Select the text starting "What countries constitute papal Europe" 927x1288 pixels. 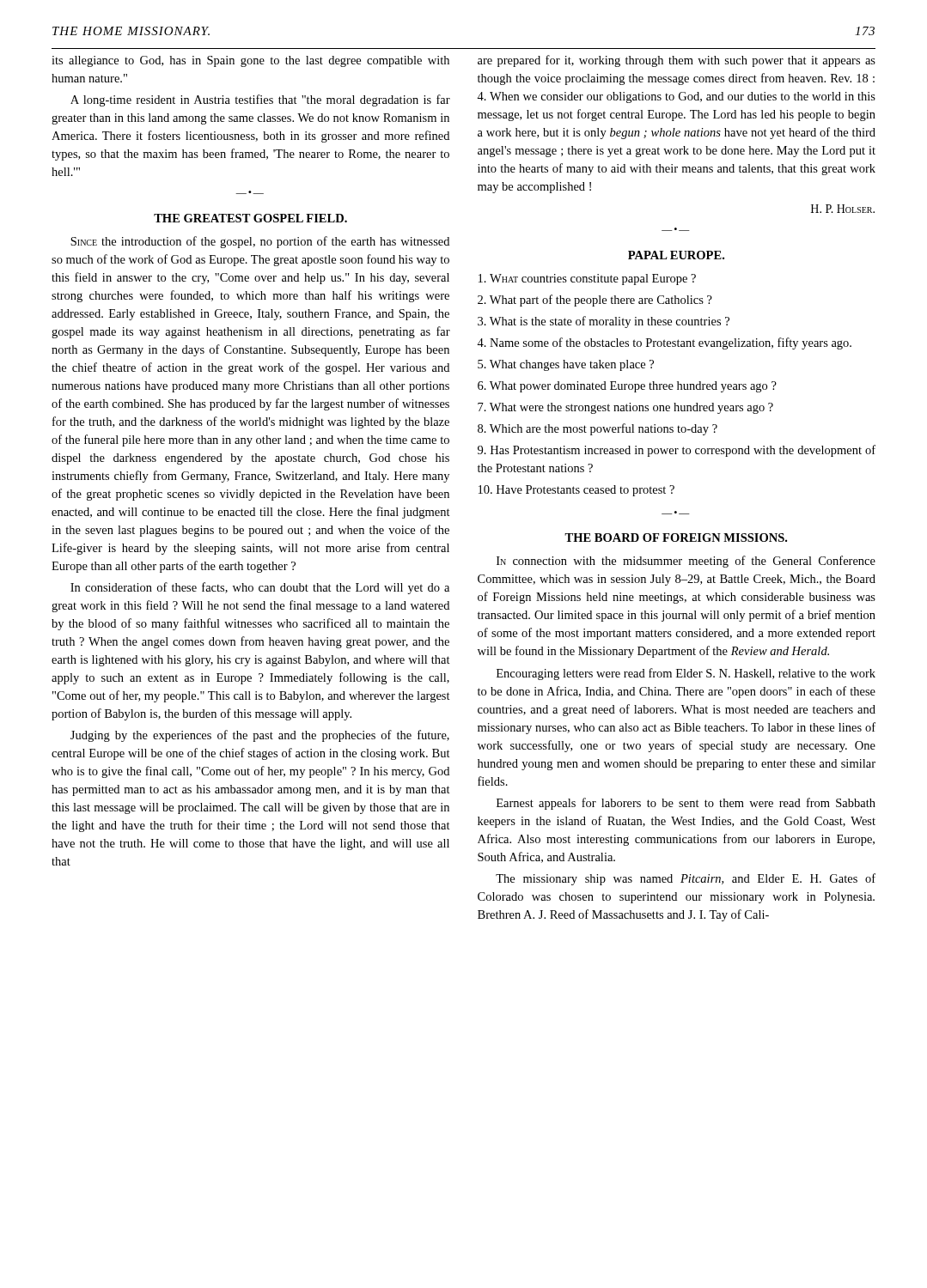click(x=676, y=278)
